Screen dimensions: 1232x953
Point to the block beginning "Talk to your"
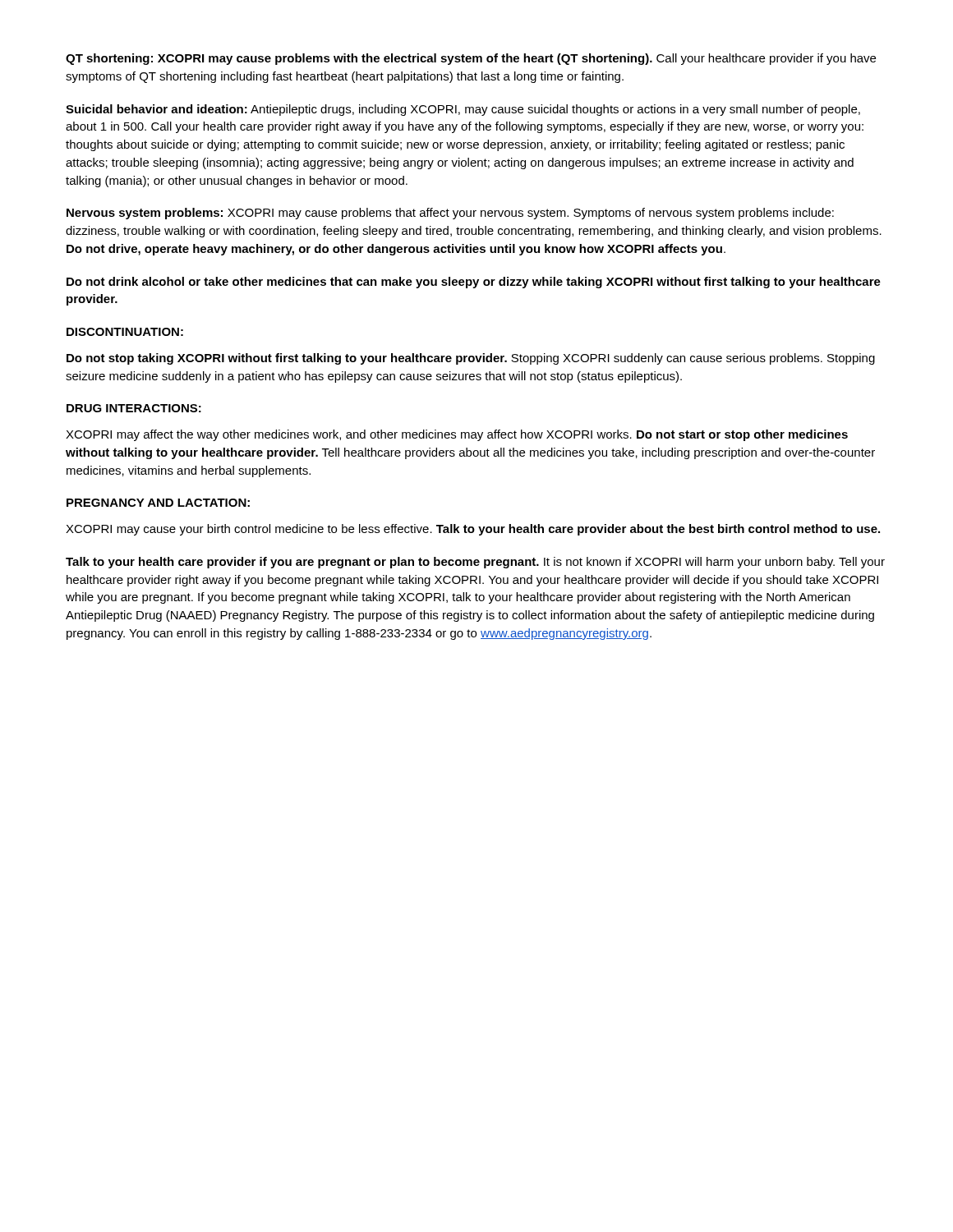tap(475, 597)
